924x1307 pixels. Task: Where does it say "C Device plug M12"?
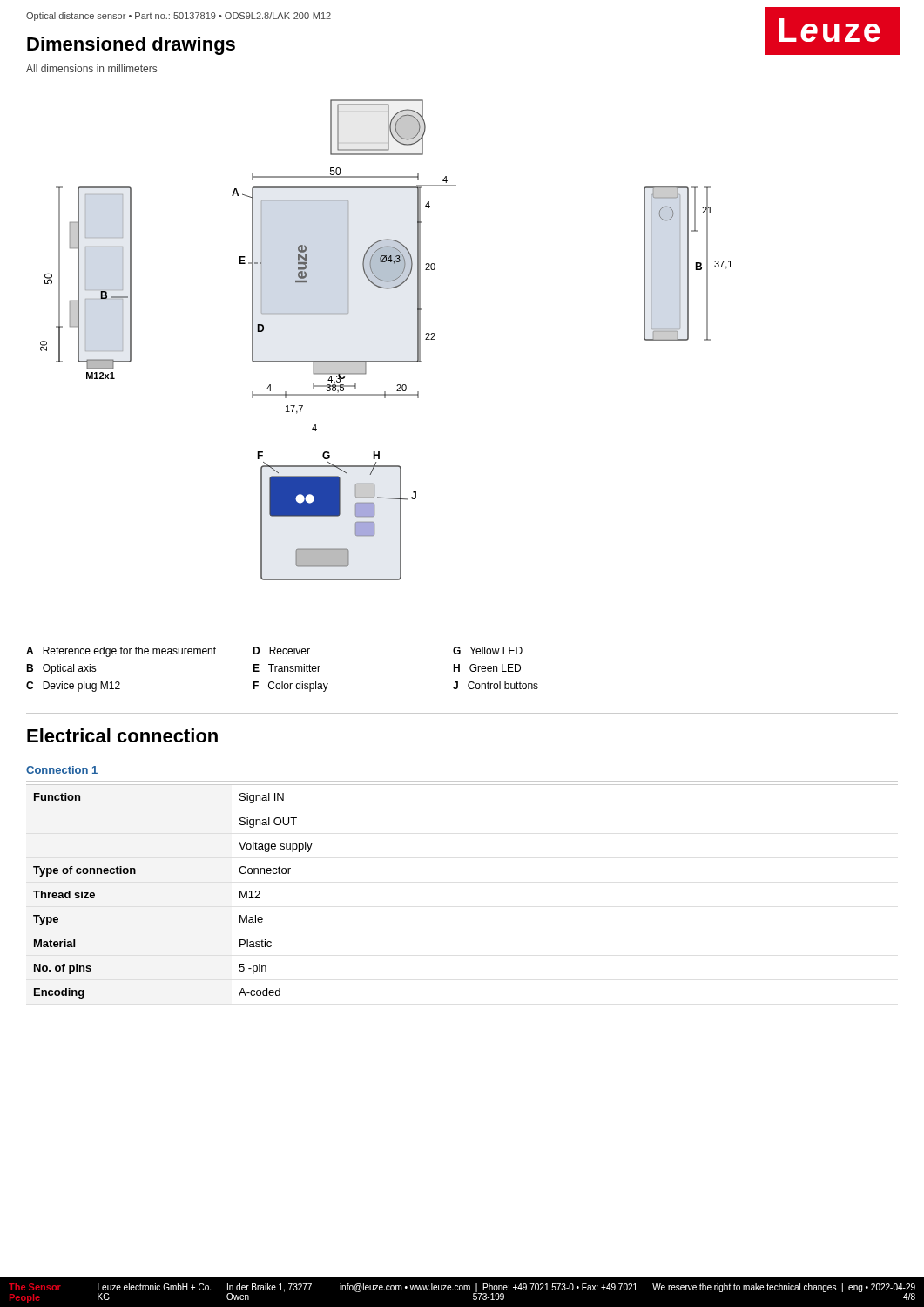click(x=73, y=686)
